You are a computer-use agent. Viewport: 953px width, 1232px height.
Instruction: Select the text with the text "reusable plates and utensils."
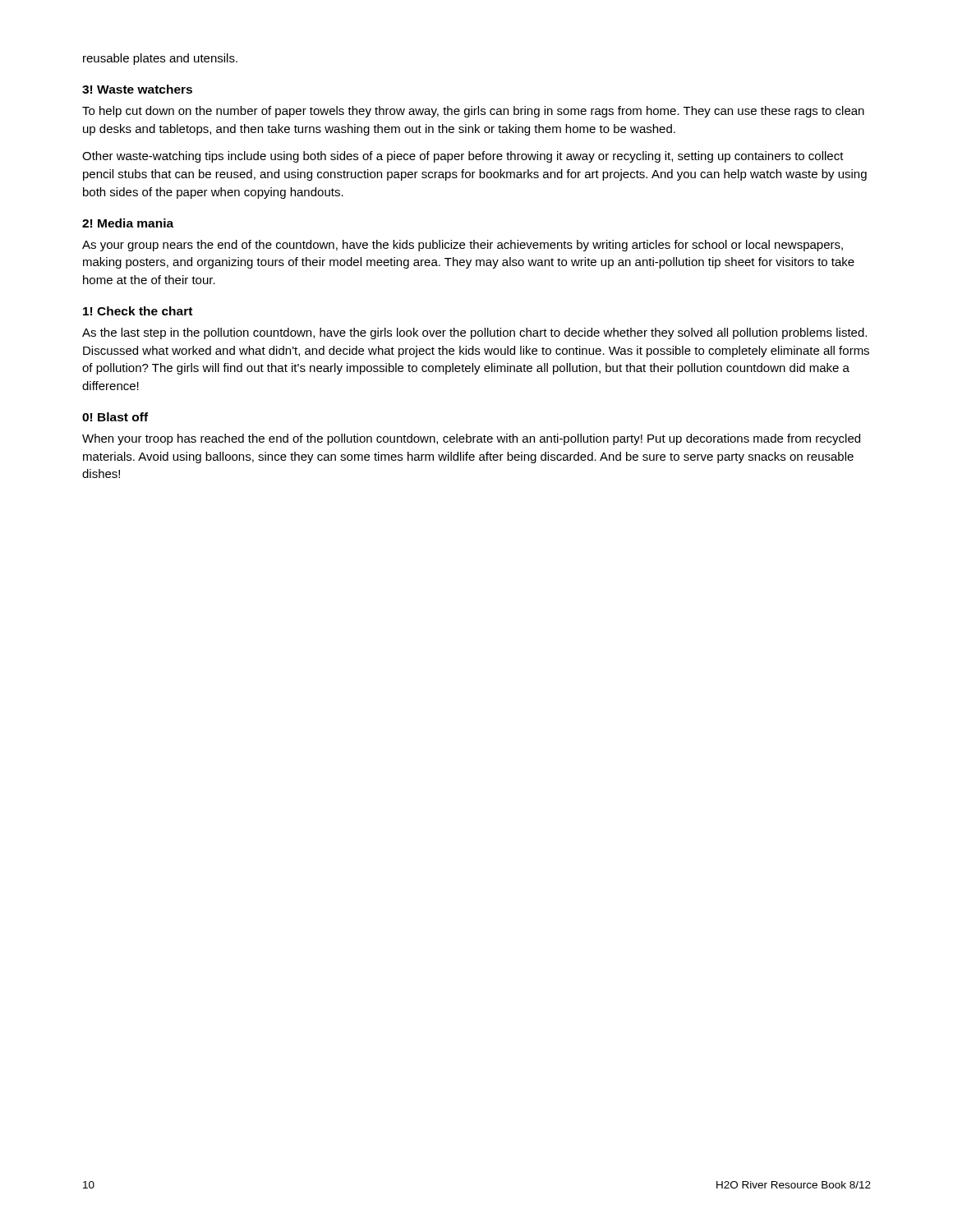point(160,58)
